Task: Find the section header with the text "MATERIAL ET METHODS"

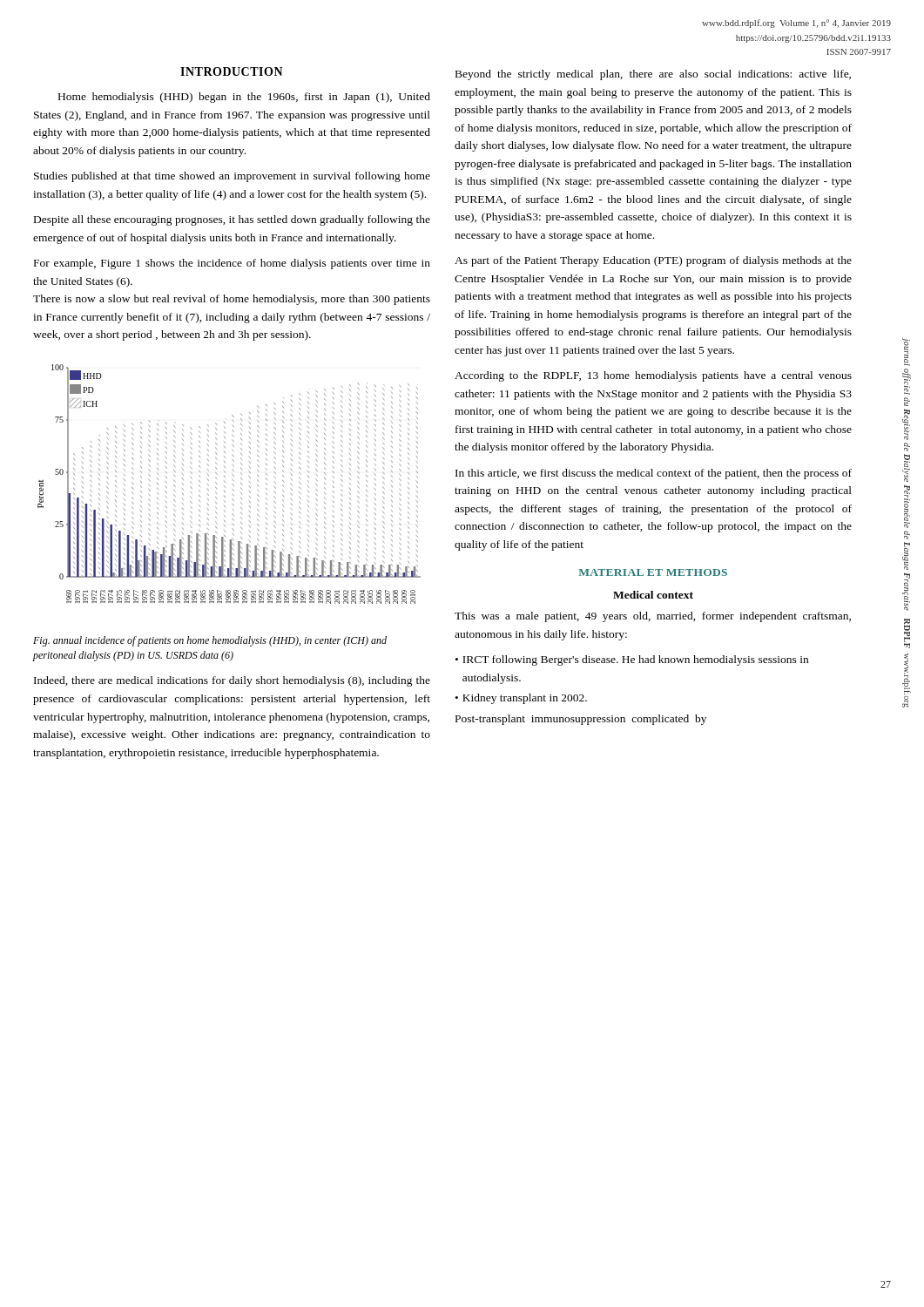Action: pyautogui.click(x=653, y=572)
